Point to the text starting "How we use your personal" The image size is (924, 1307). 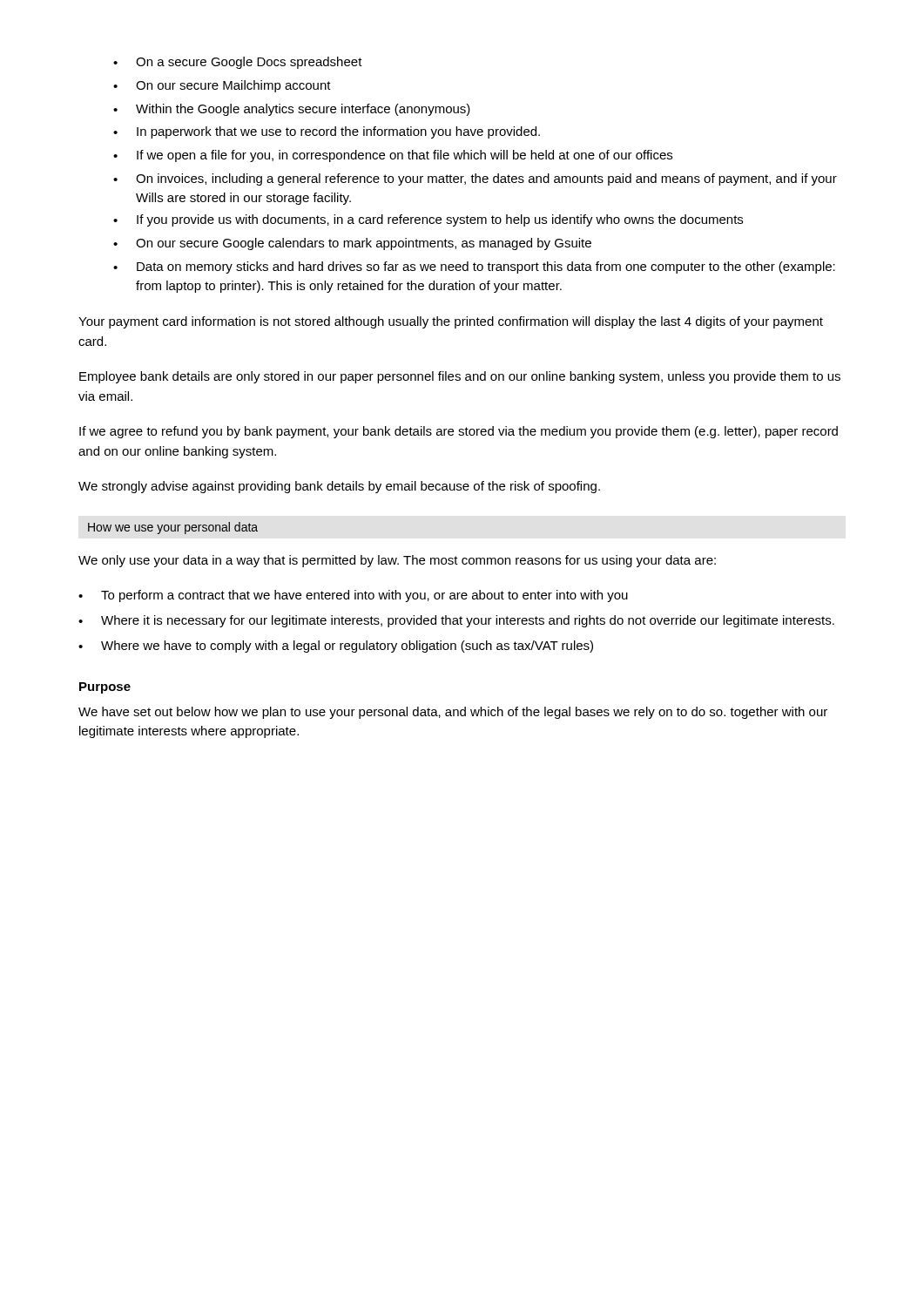[x=173, y=527]
